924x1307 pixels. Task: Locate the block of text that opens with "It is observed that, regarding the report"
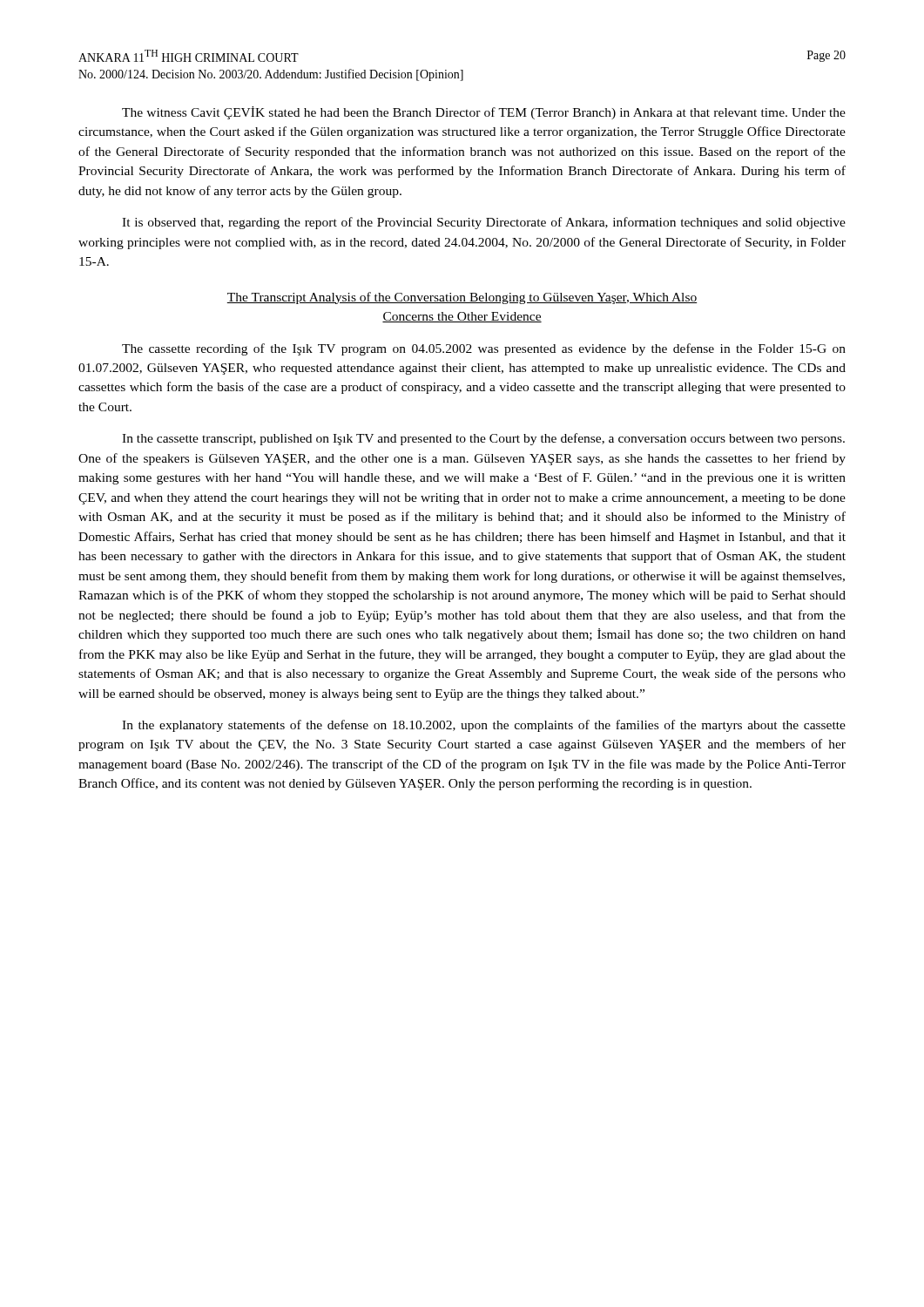click(462, 241)
